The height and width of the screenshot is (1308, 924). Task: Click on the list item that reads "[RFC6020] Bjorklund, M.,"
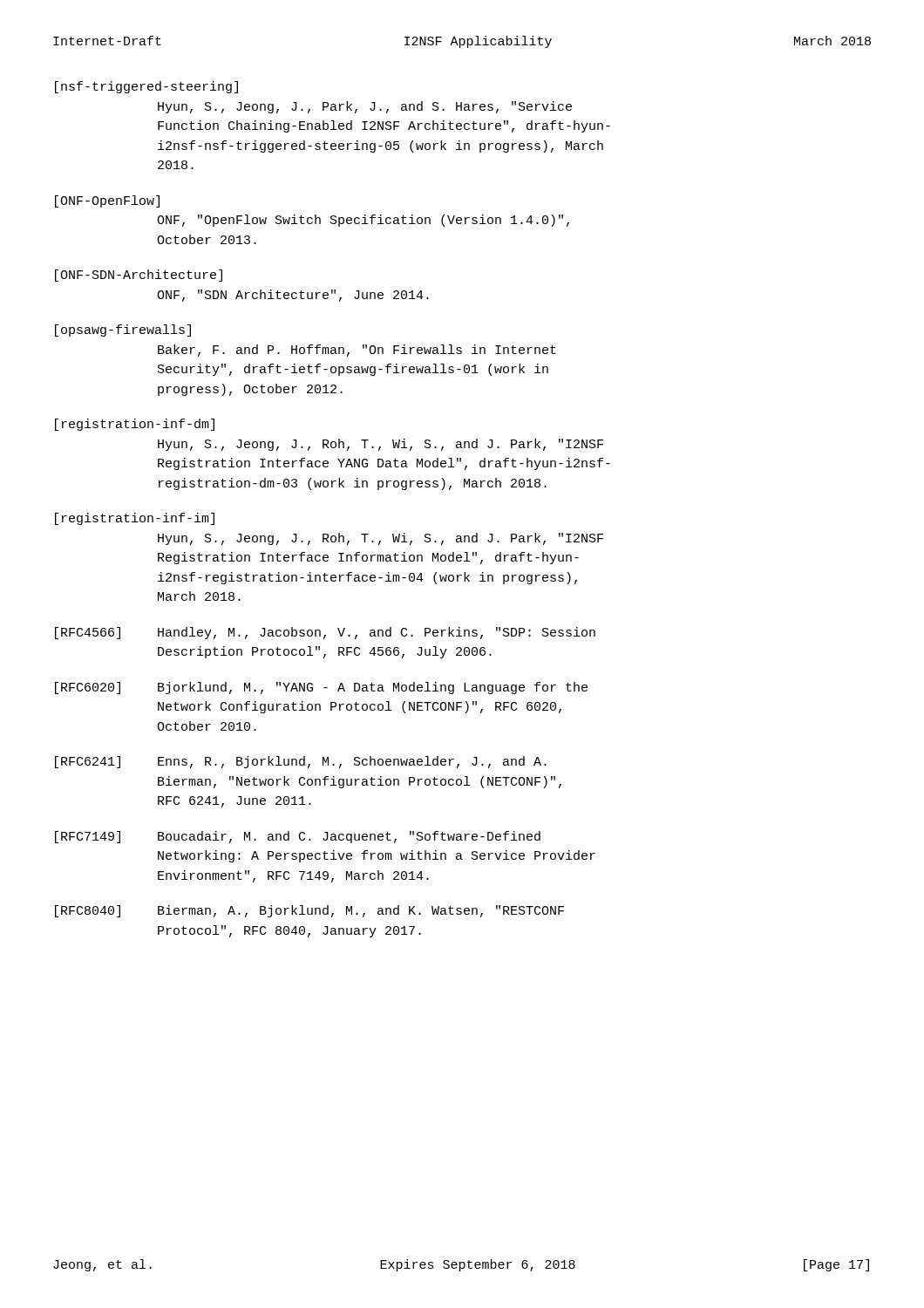[320, 708]
